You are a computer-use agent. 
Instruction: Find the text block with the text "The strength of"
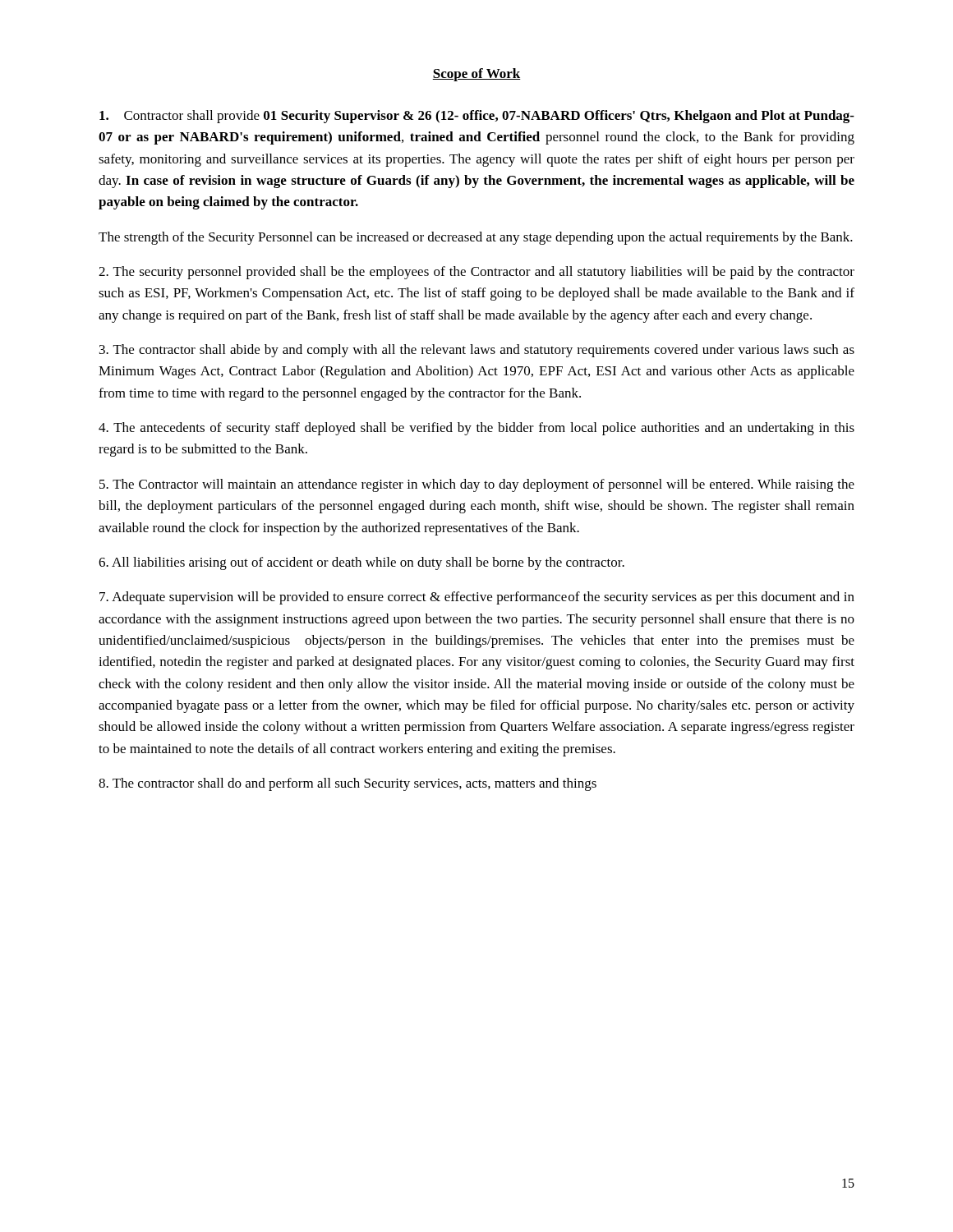476,237
